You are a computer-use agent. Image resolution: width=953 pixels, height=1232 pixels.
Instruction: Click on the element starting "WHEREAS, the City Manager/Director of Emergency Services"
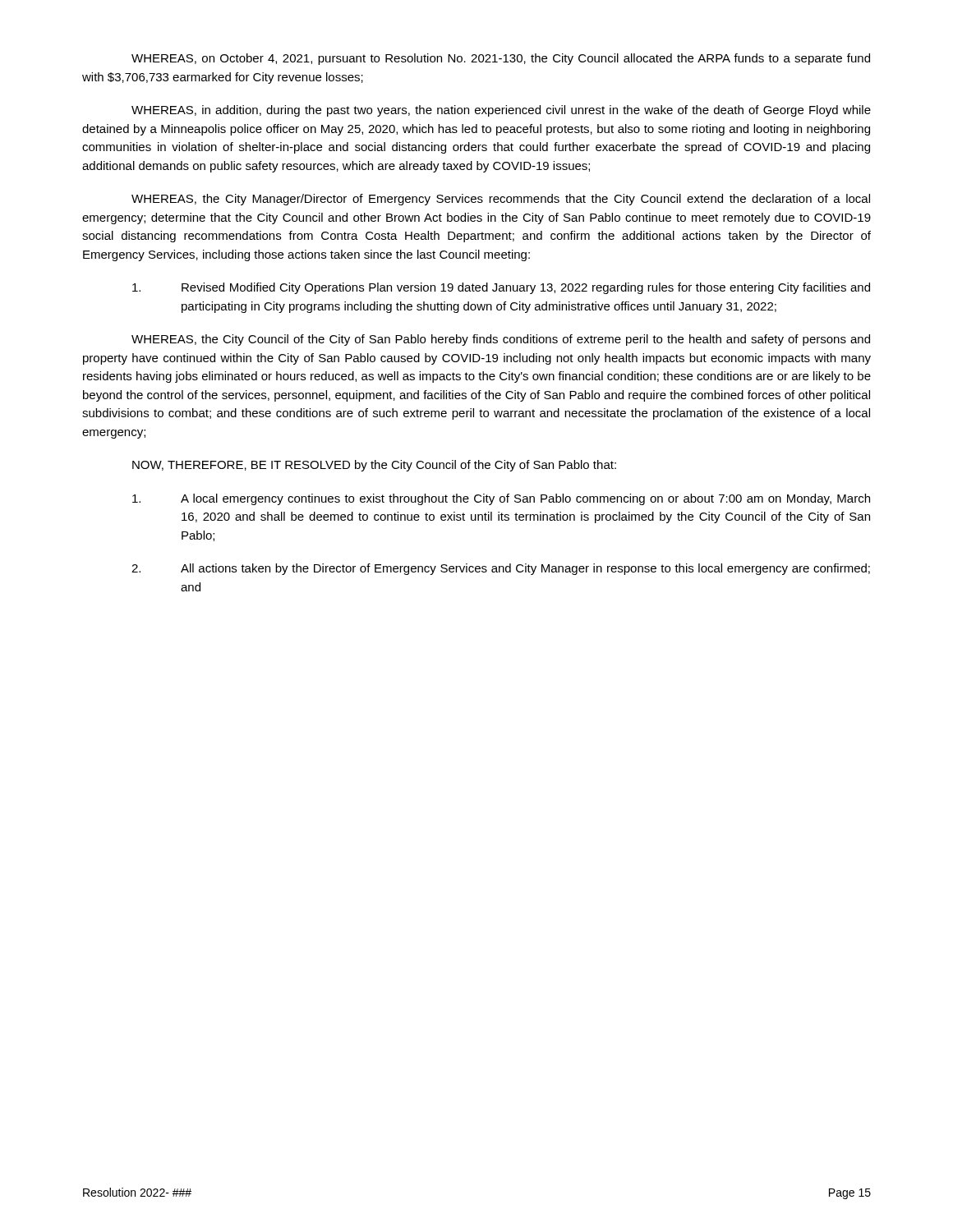click(x=476, y=226)
